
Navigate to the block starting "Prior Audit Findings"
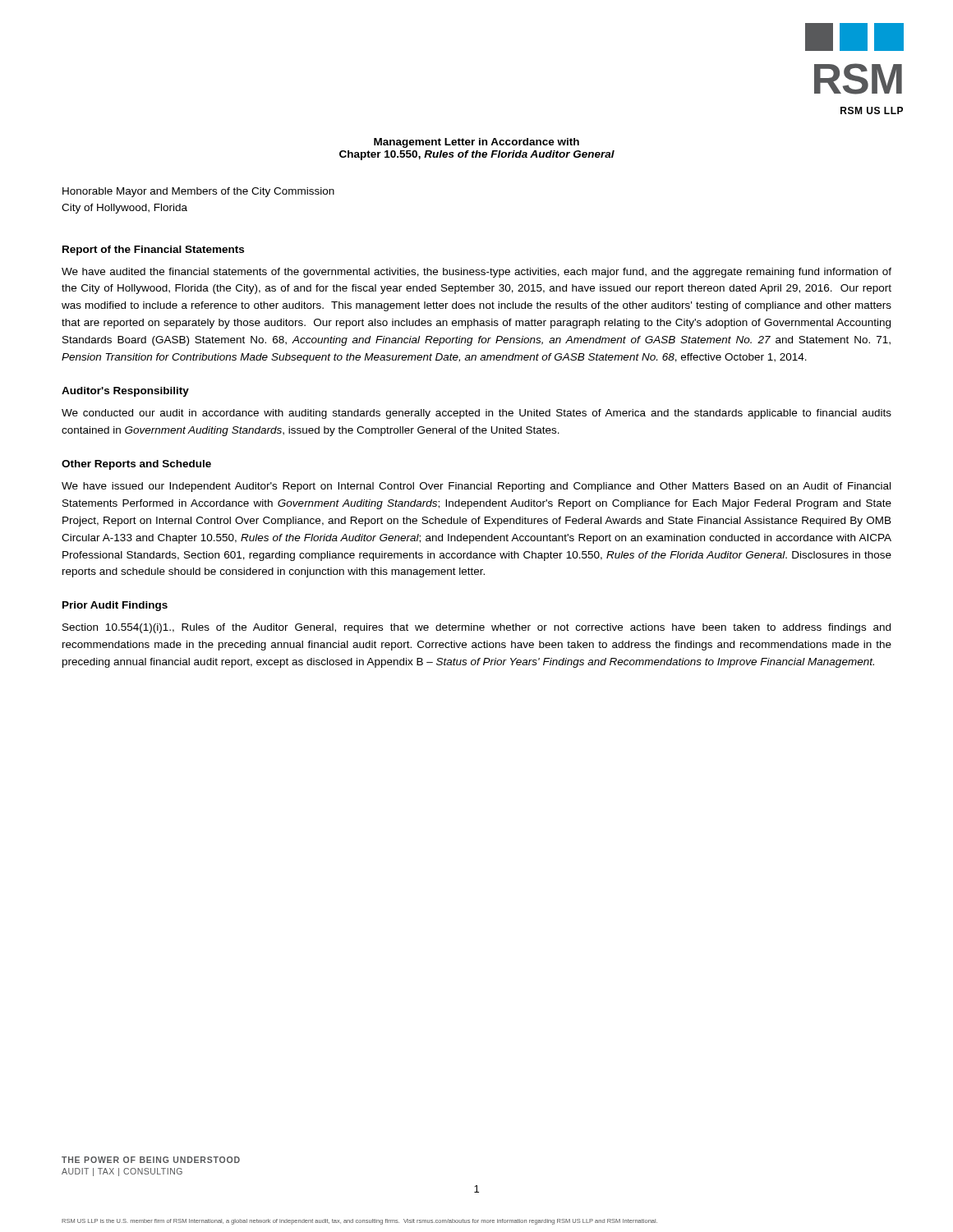115,605
